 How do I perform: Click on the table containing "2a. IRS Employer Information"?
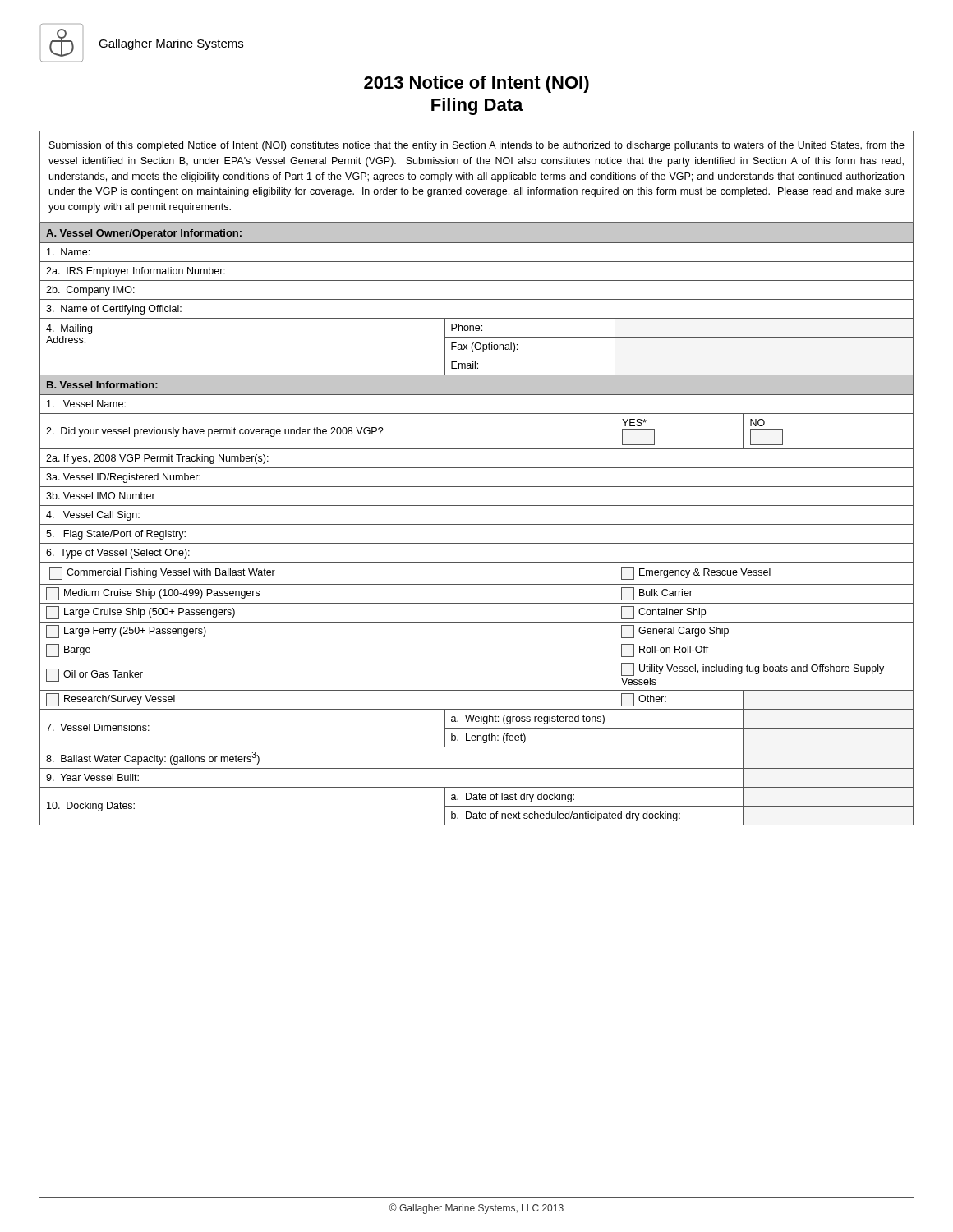476,271
